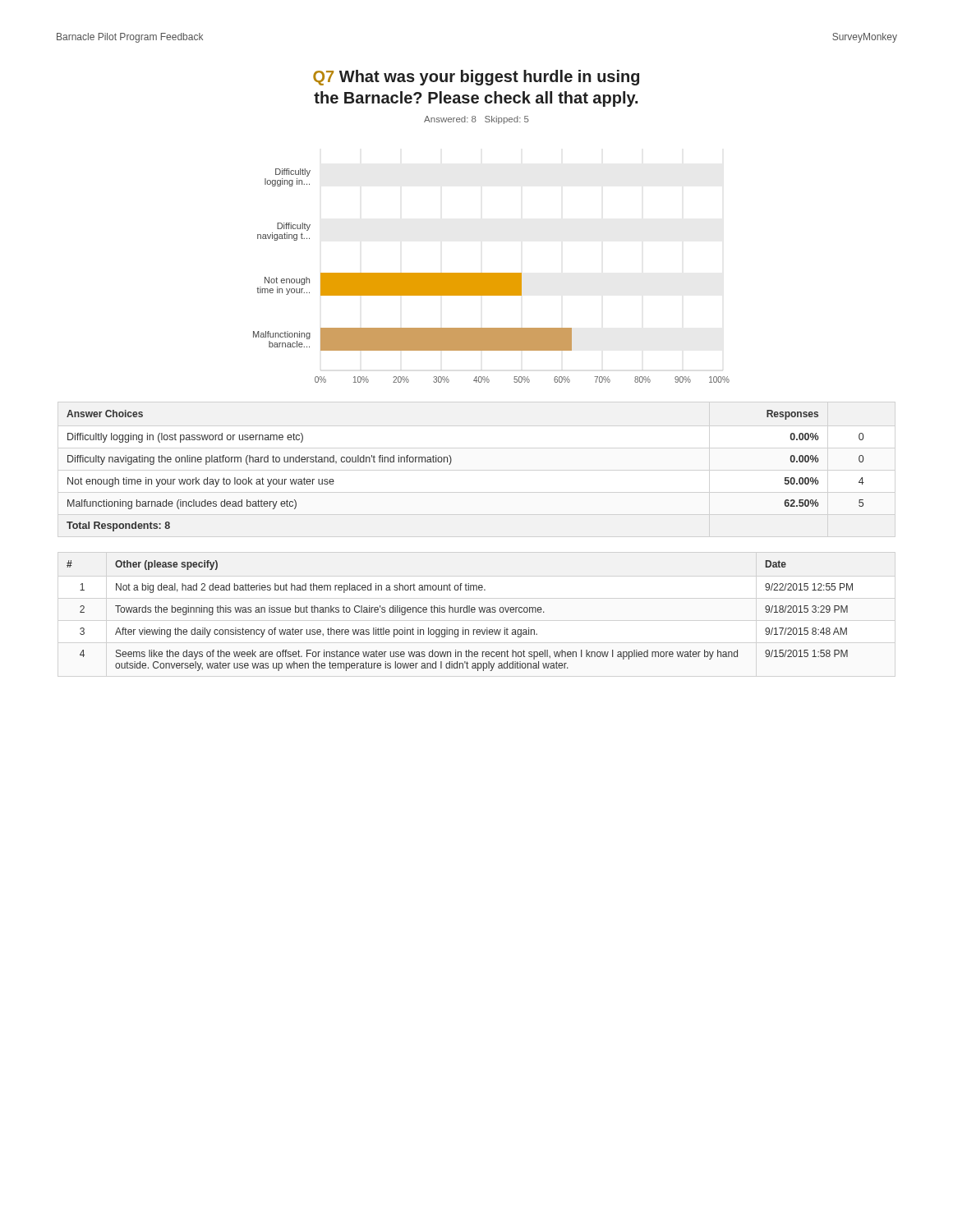Click a bar chart
This screenshot has width=953, height=1232.
click(476, 260)
